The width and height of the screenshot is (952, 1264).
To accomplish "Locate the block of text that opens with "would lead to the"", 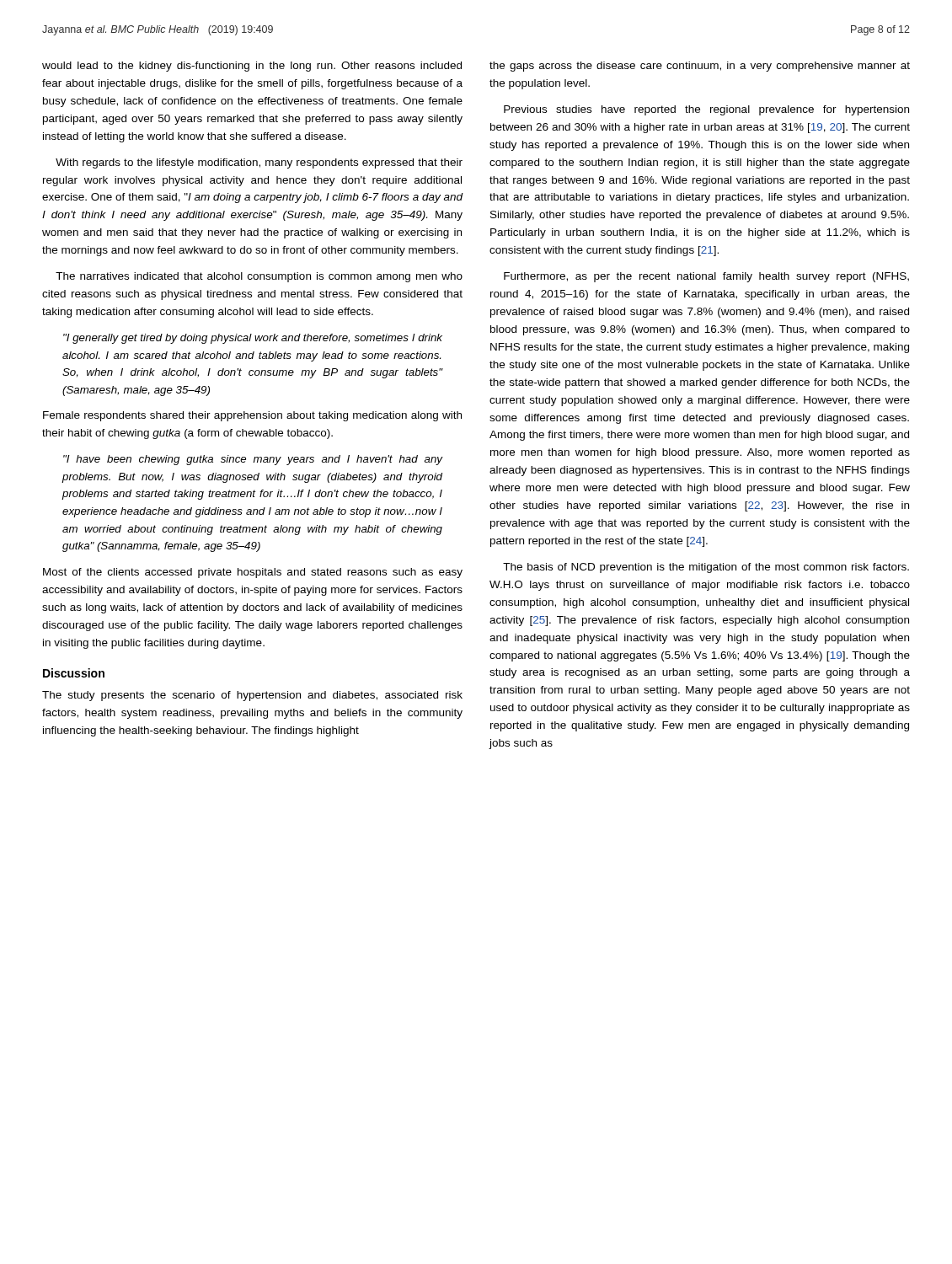I will click(x=252, y=189).
